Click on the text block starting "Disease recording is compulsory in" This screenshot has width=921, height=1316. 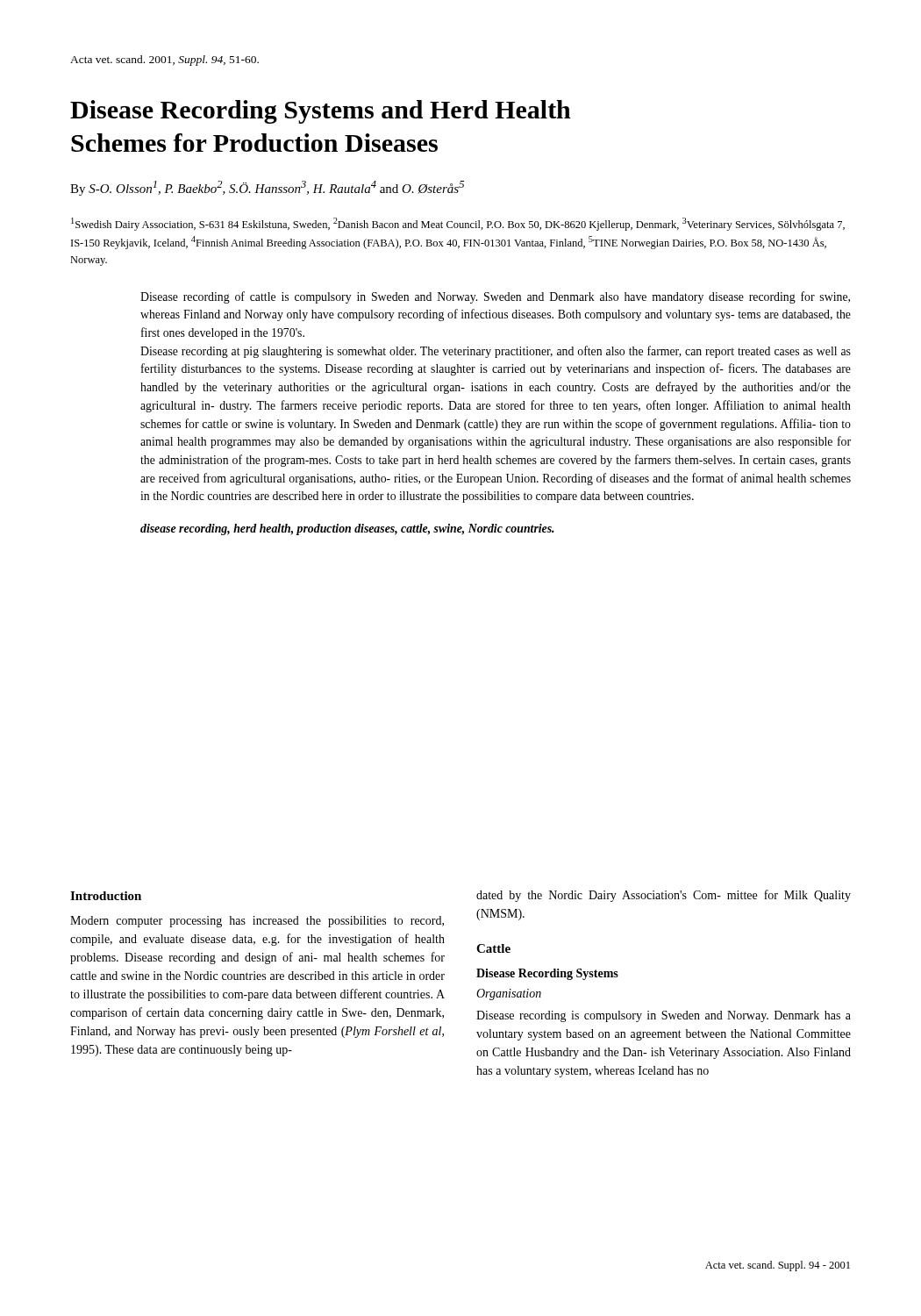point(664,1043)
